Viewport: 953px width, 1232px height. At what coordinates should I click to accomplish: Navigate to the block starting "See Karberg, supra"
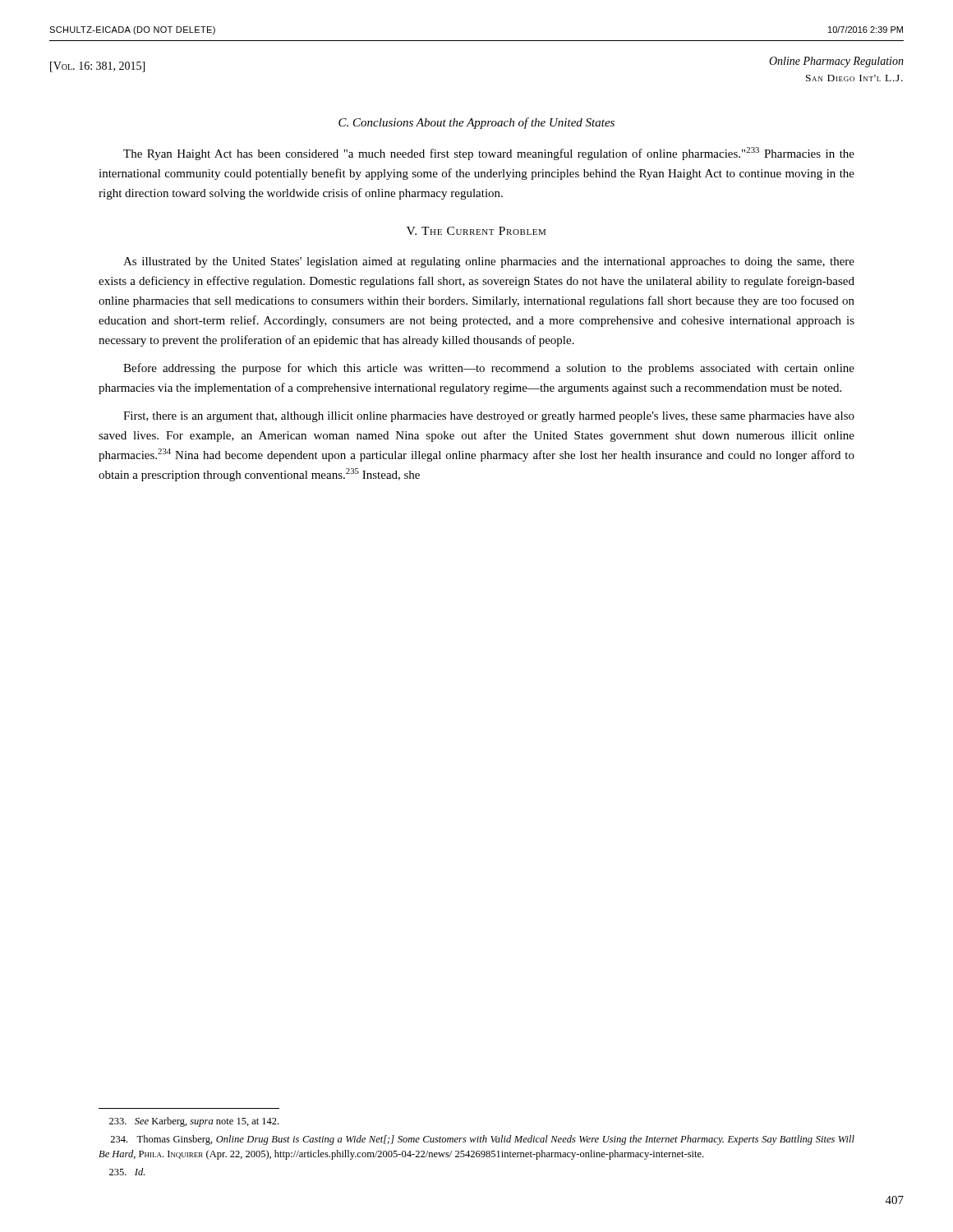189,1121
